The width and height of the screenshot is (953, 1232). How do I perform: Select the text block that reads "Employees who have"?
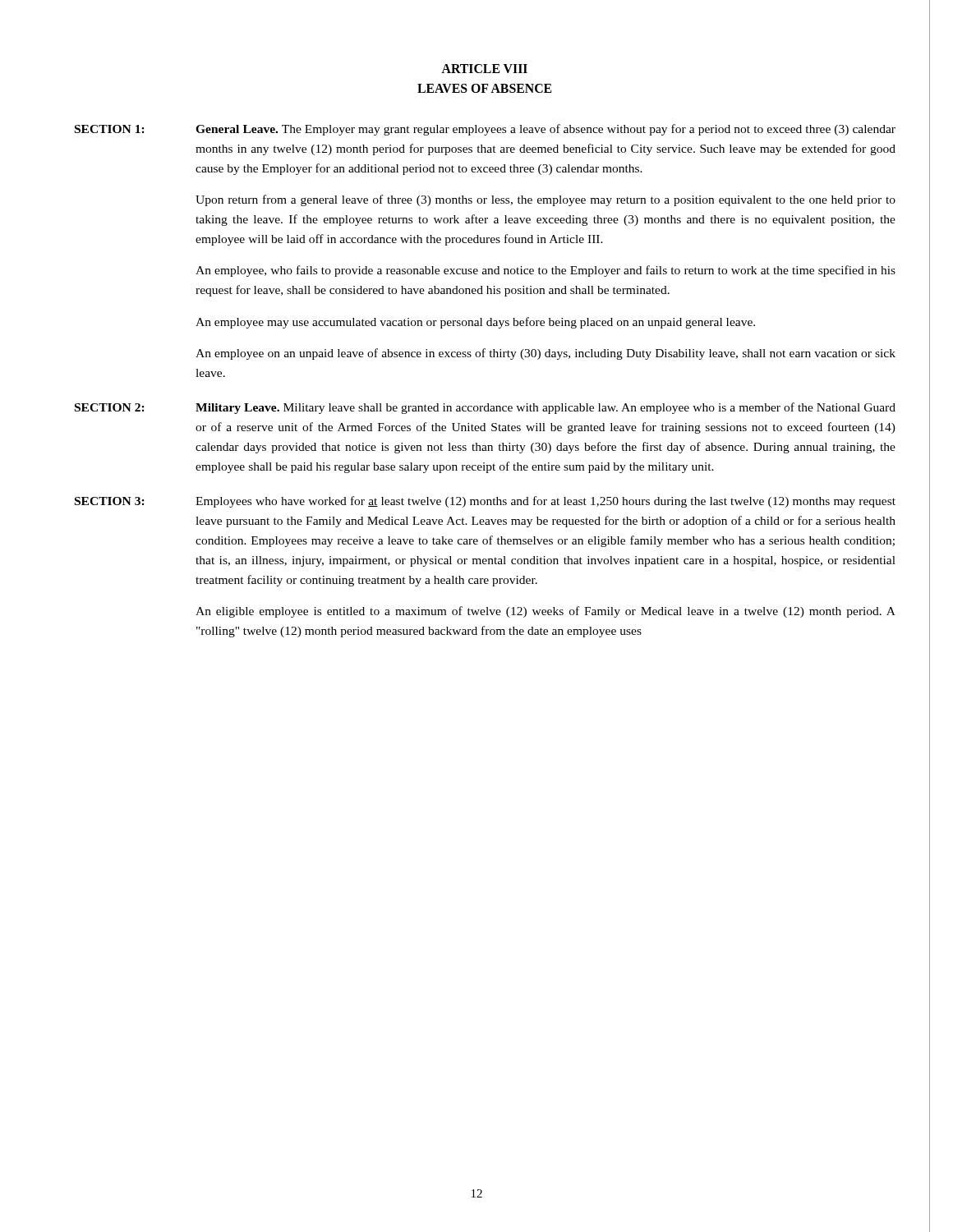[546, 566]
